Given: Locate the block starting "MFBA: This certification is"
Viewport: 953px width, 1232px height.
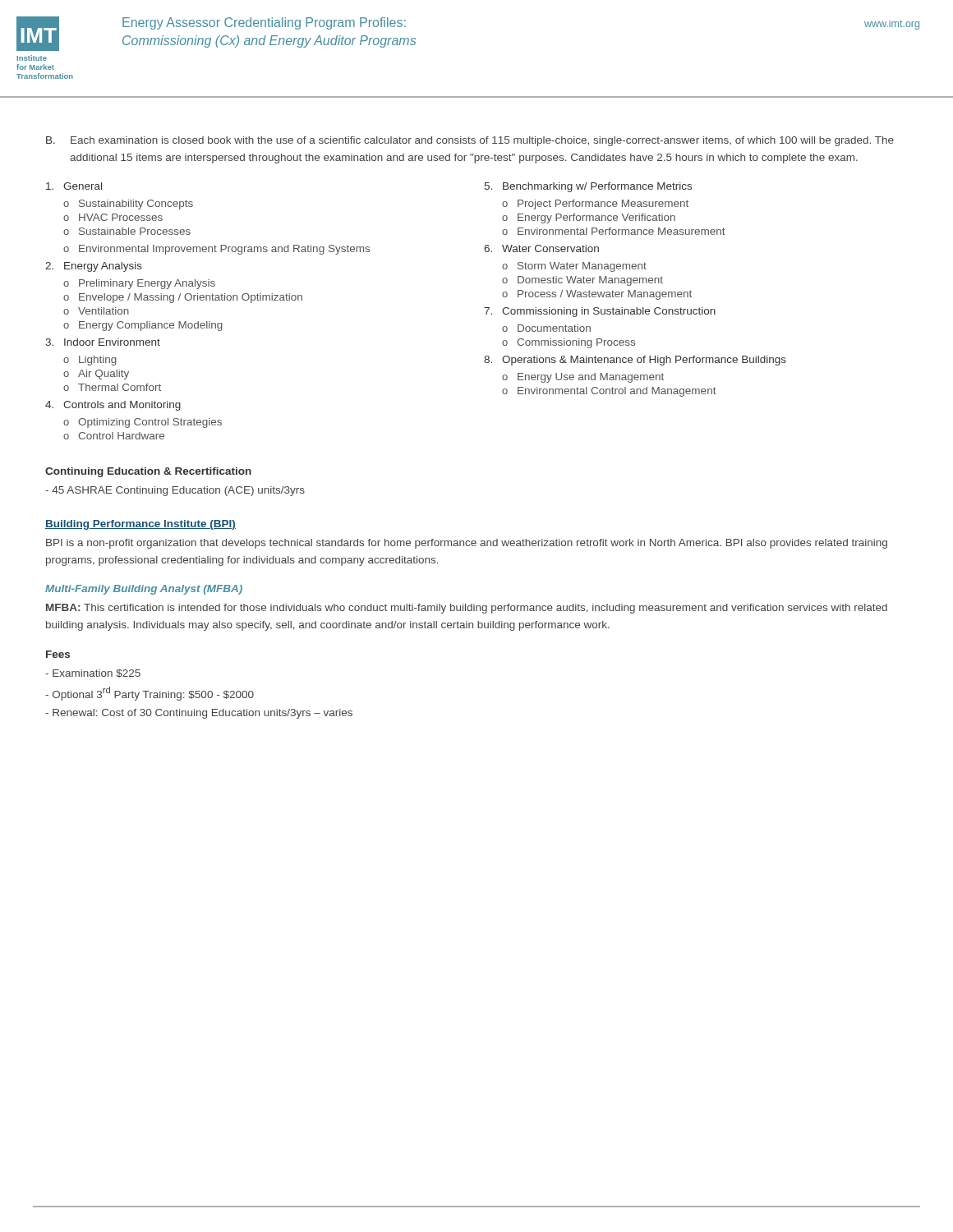Looking at the screenshot, I should (466, 616).
